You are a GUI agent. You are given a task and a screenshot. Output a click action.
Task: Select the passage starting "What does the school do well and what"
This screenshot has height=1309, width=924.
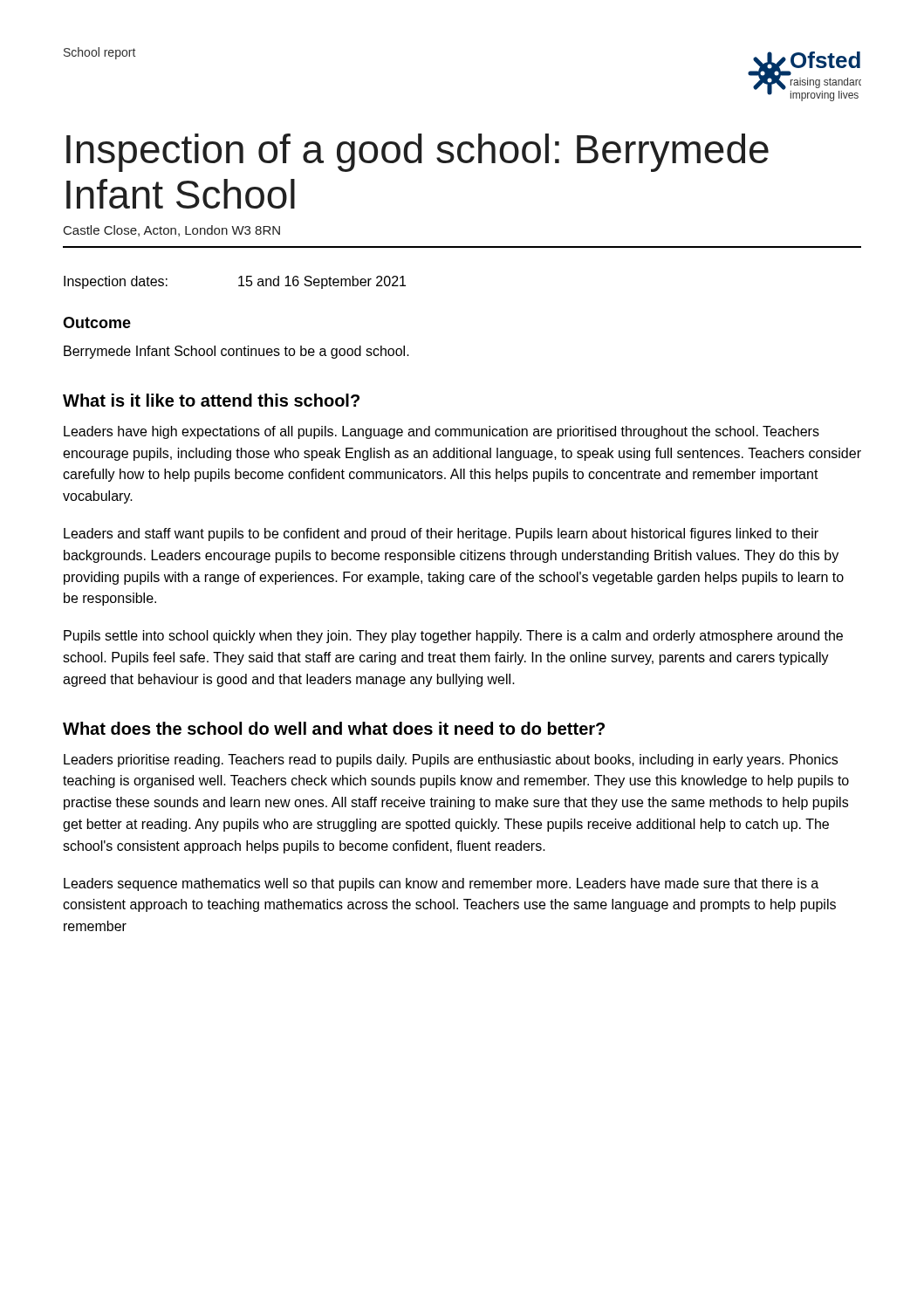coord(334,728)
